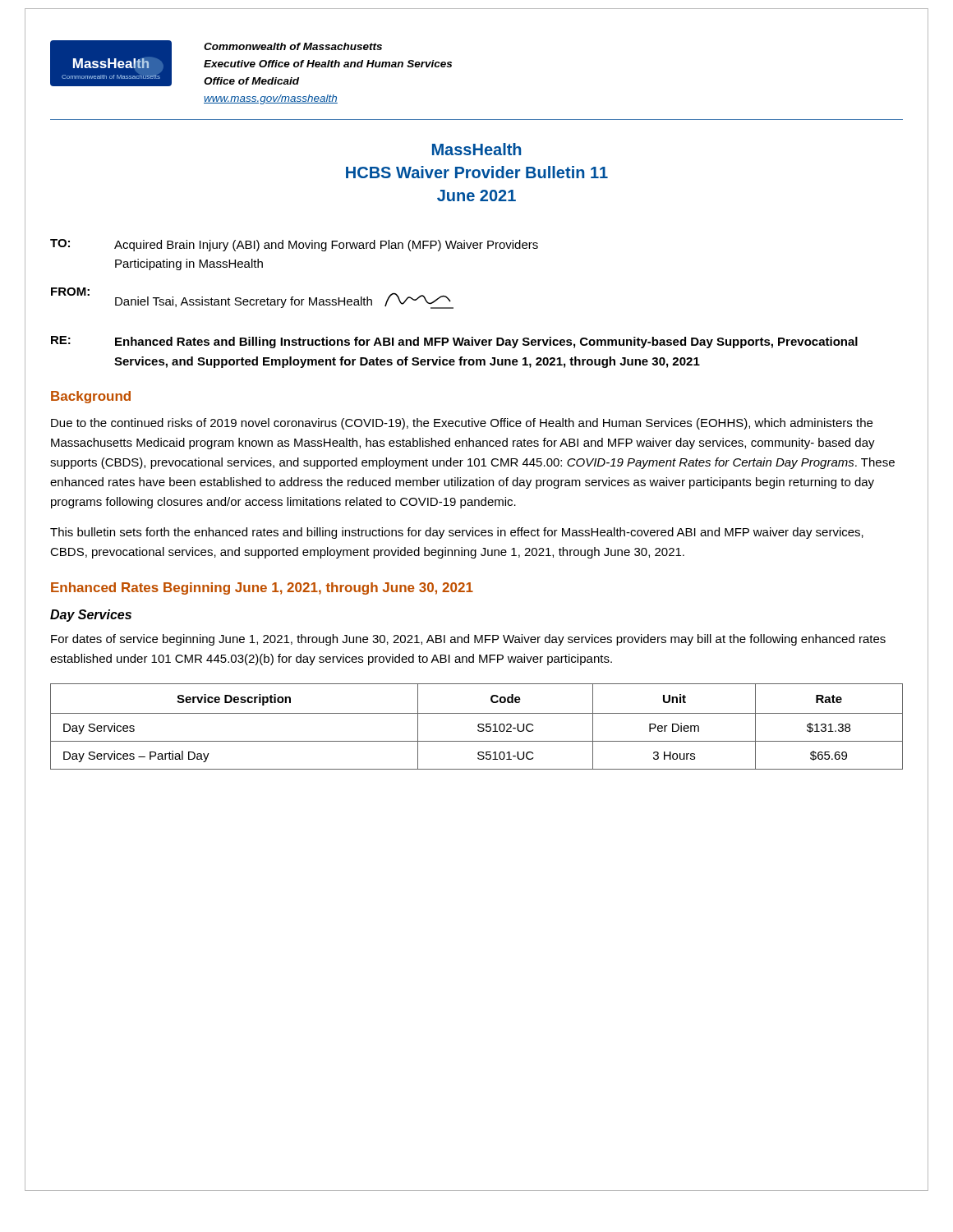Locate the text starting "For dates of service beginning June 1,"
Viewport: 953px width, 1232px height.
click(468, 648)
